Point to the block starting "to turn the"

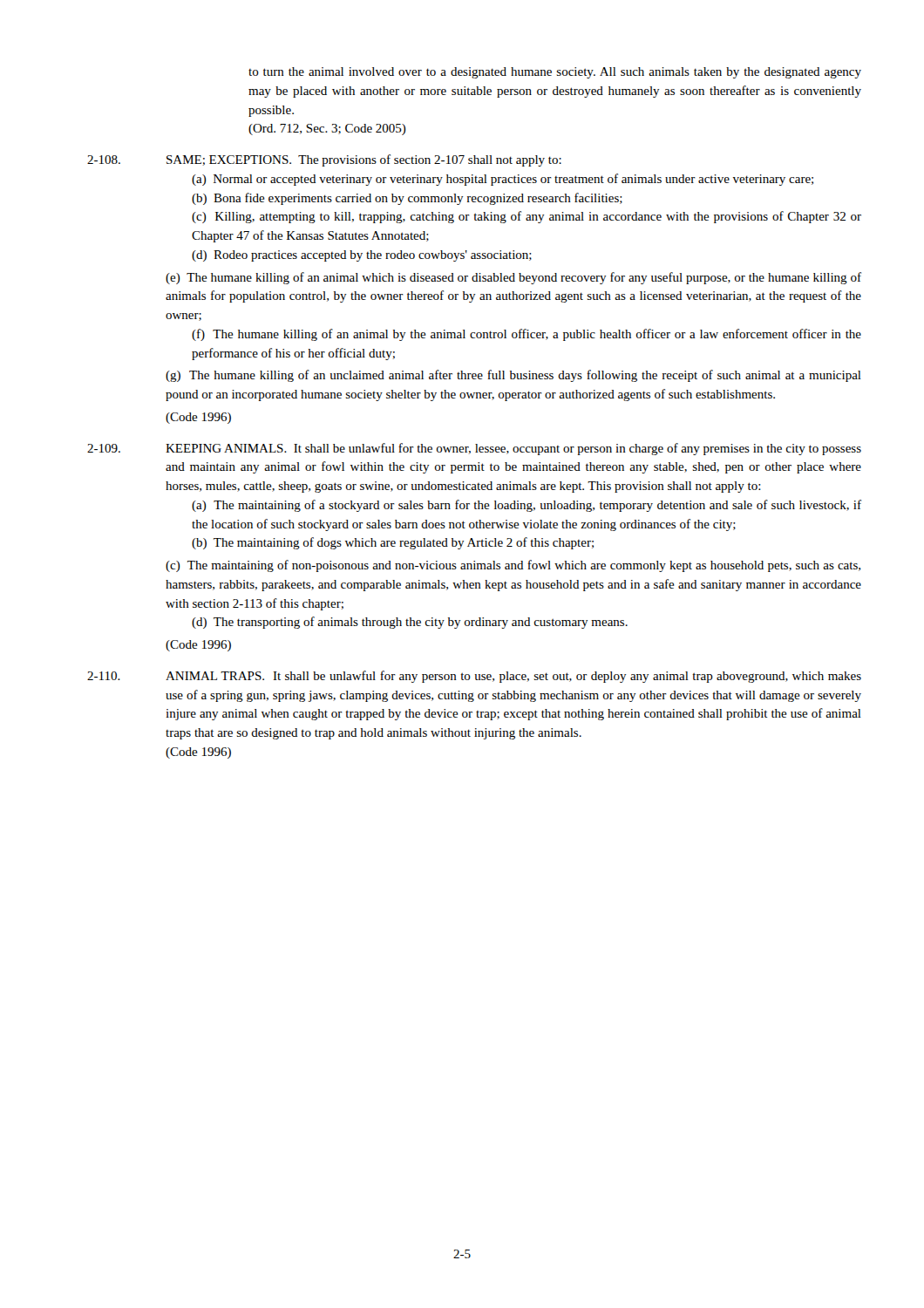(555, 101)
